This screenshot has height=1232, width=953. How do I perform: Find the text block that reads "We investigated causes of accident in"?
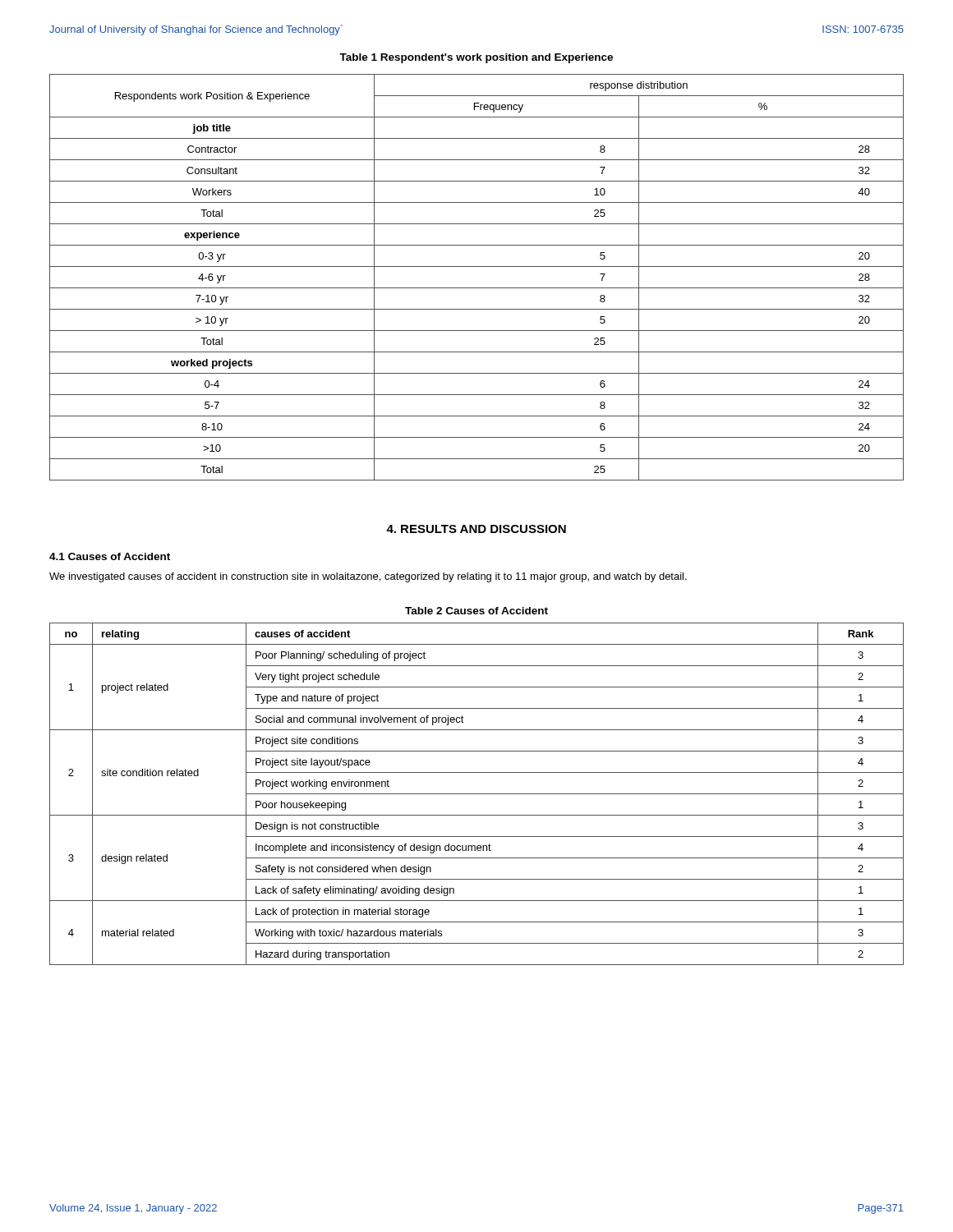tap(368, 576)
